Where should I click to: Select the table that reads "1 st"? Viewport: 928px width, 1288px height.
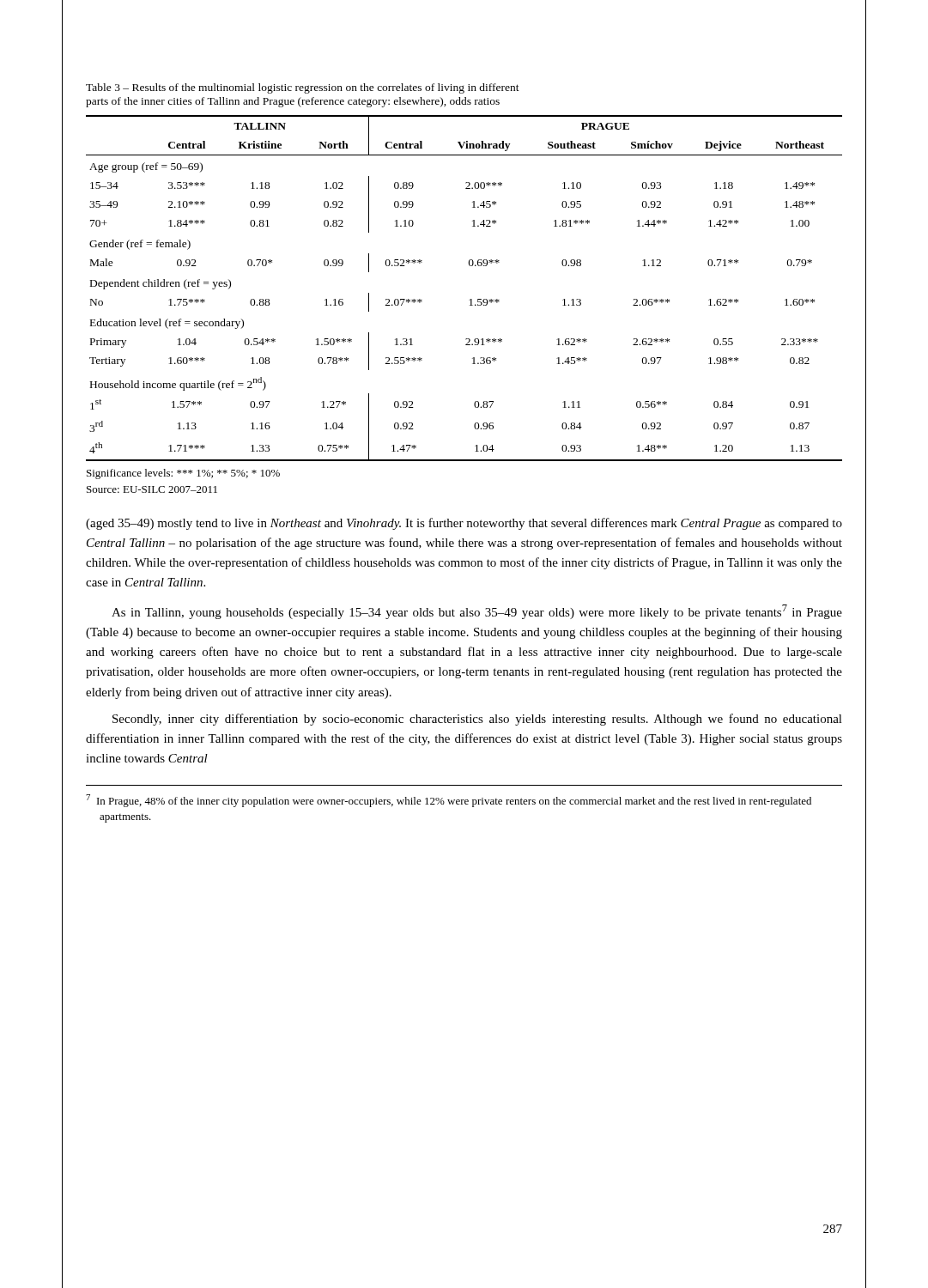464,288
